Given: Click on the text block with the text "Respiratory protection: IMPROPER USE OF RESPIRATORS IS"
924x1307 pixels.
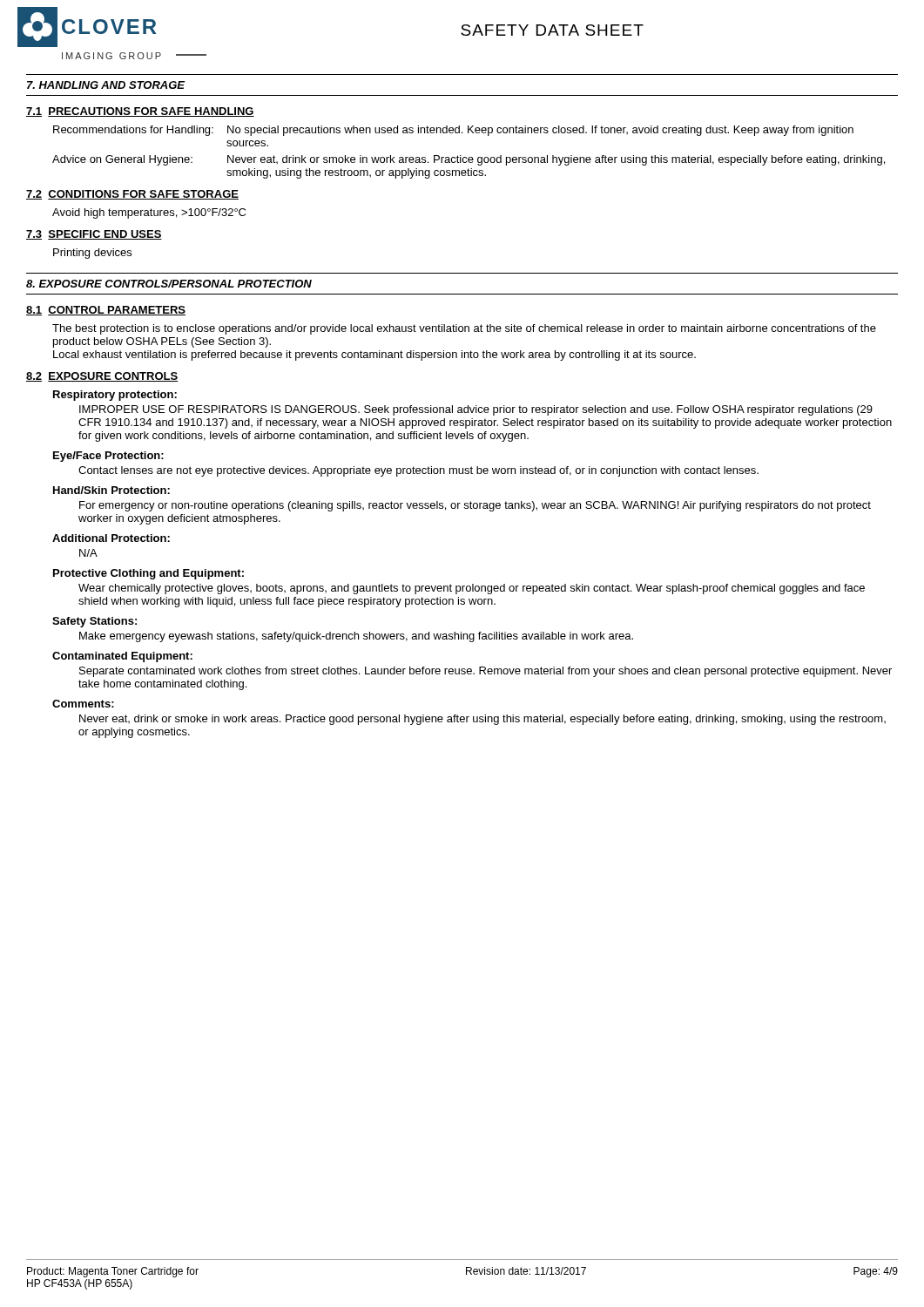Looking at the screenshot, I should click(x=475, y=415).
